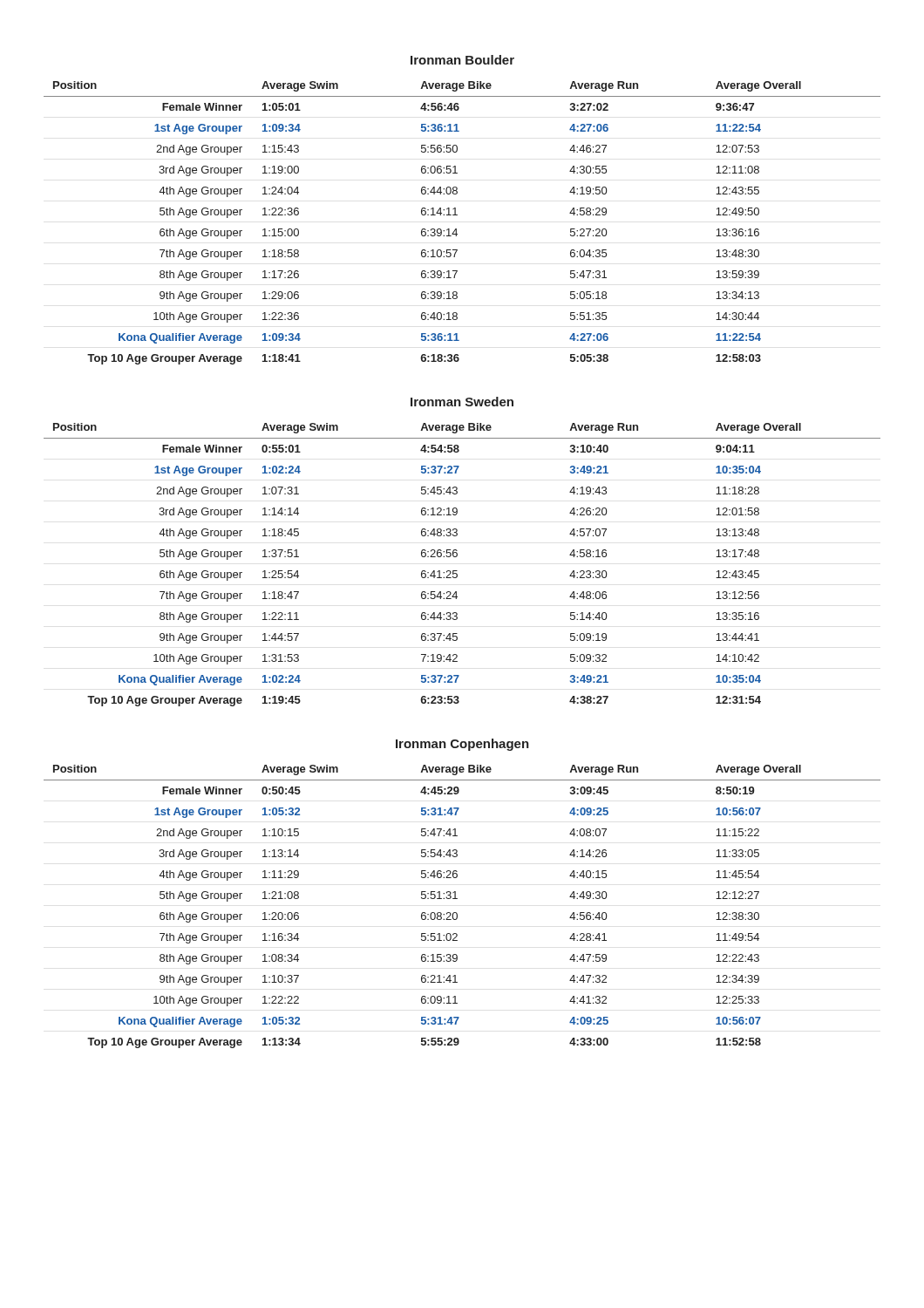Click on the section header containing "Ironman Boulder"

pyautogui.click(x=462, y=60)
